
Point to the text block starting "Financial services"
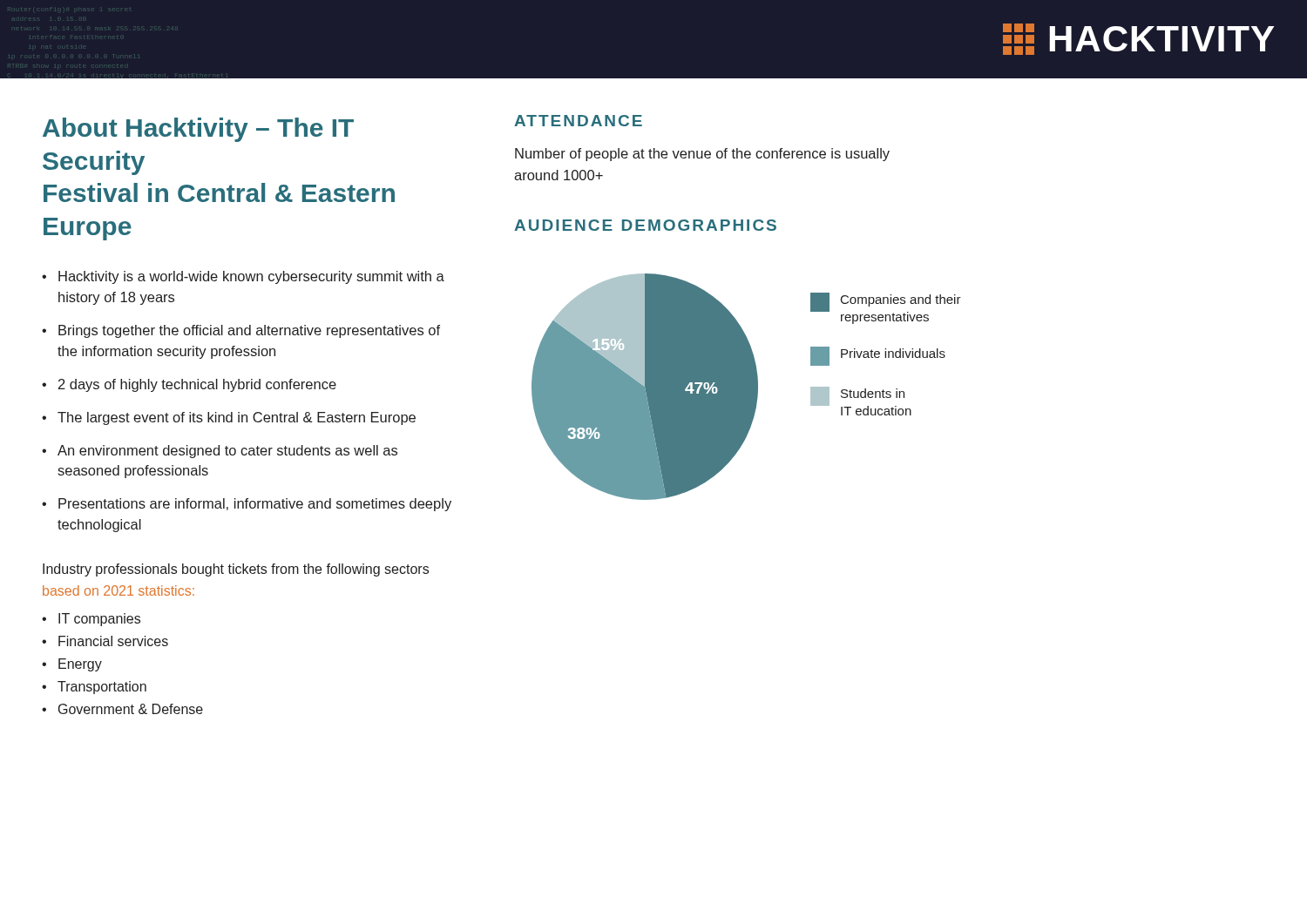(113, 641)
